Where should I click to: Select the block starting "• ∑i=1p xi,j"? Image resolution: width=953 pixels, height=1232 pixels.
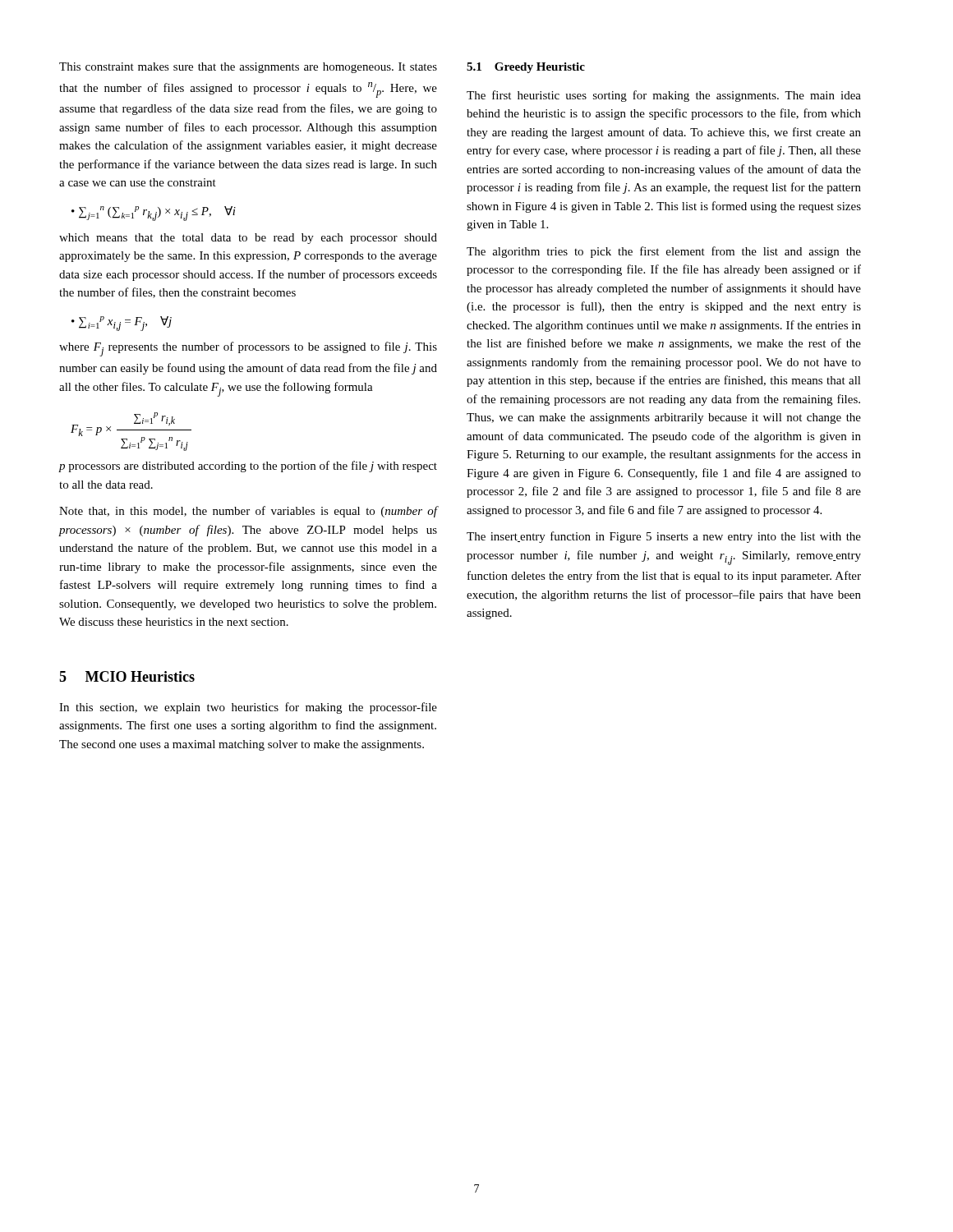point(121,321)
